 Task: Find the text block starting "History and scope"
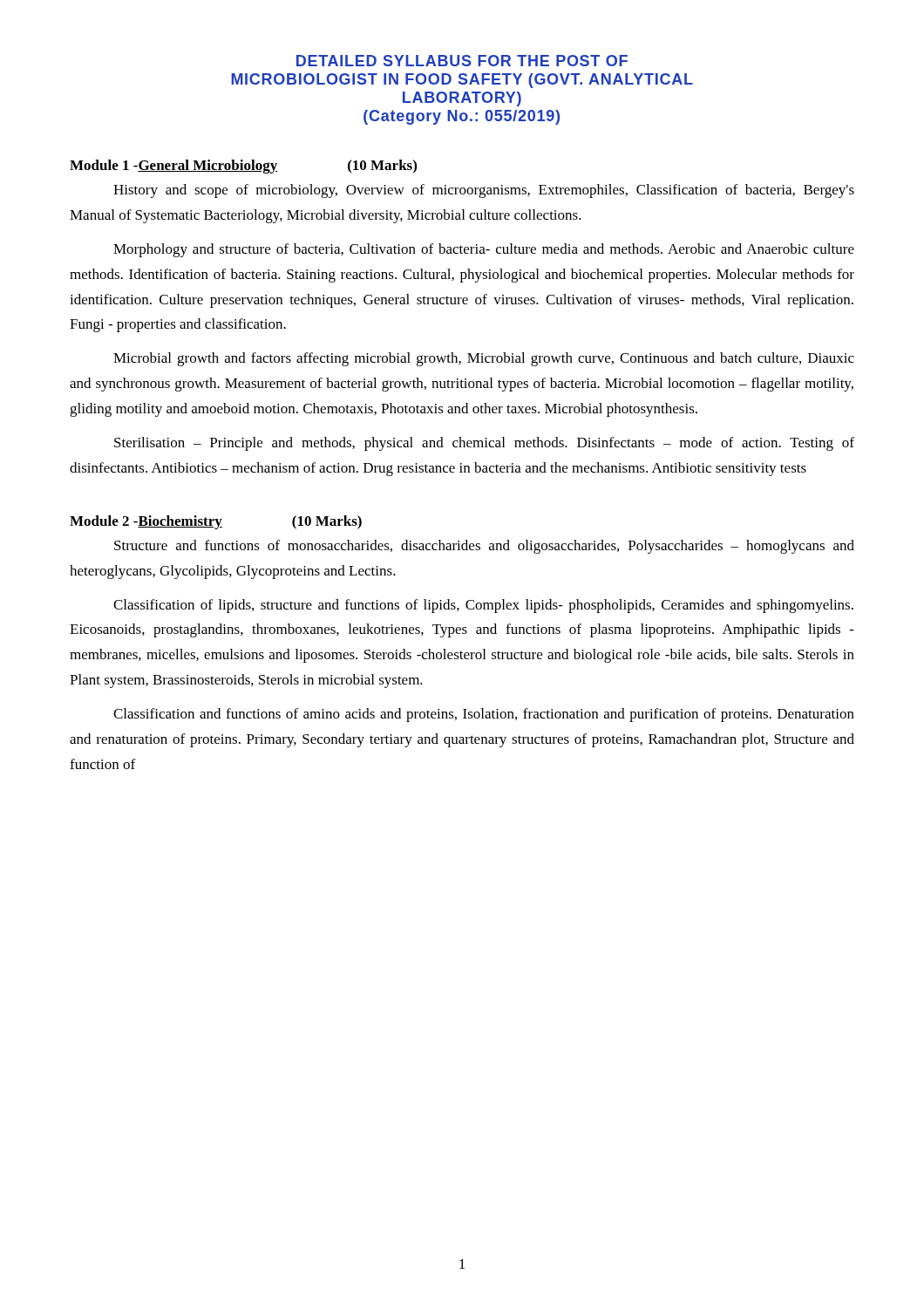click(x=462, y=202)
